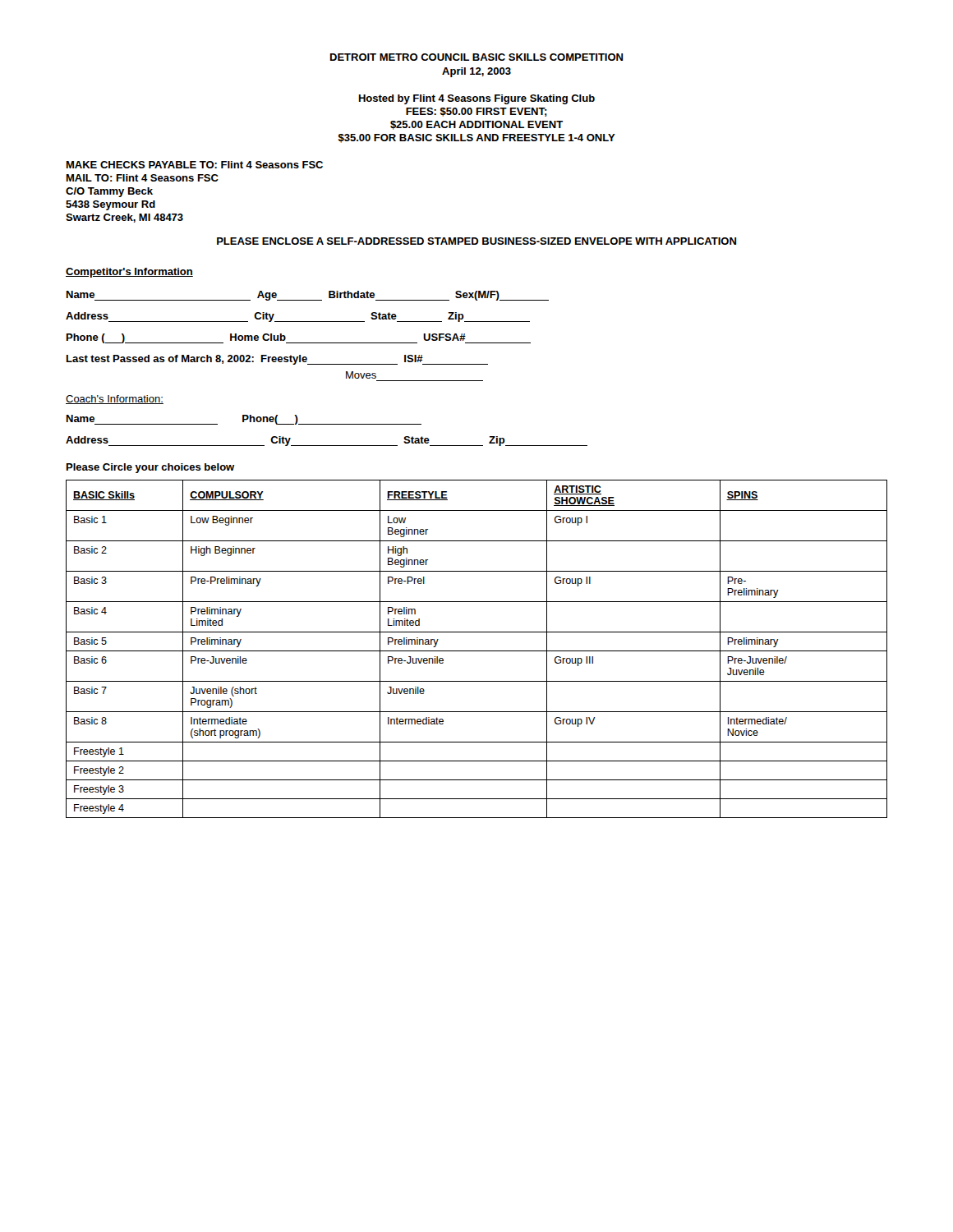This screenshot has width=953, height=1232.
Task: Select a section header
Action: 129,271
